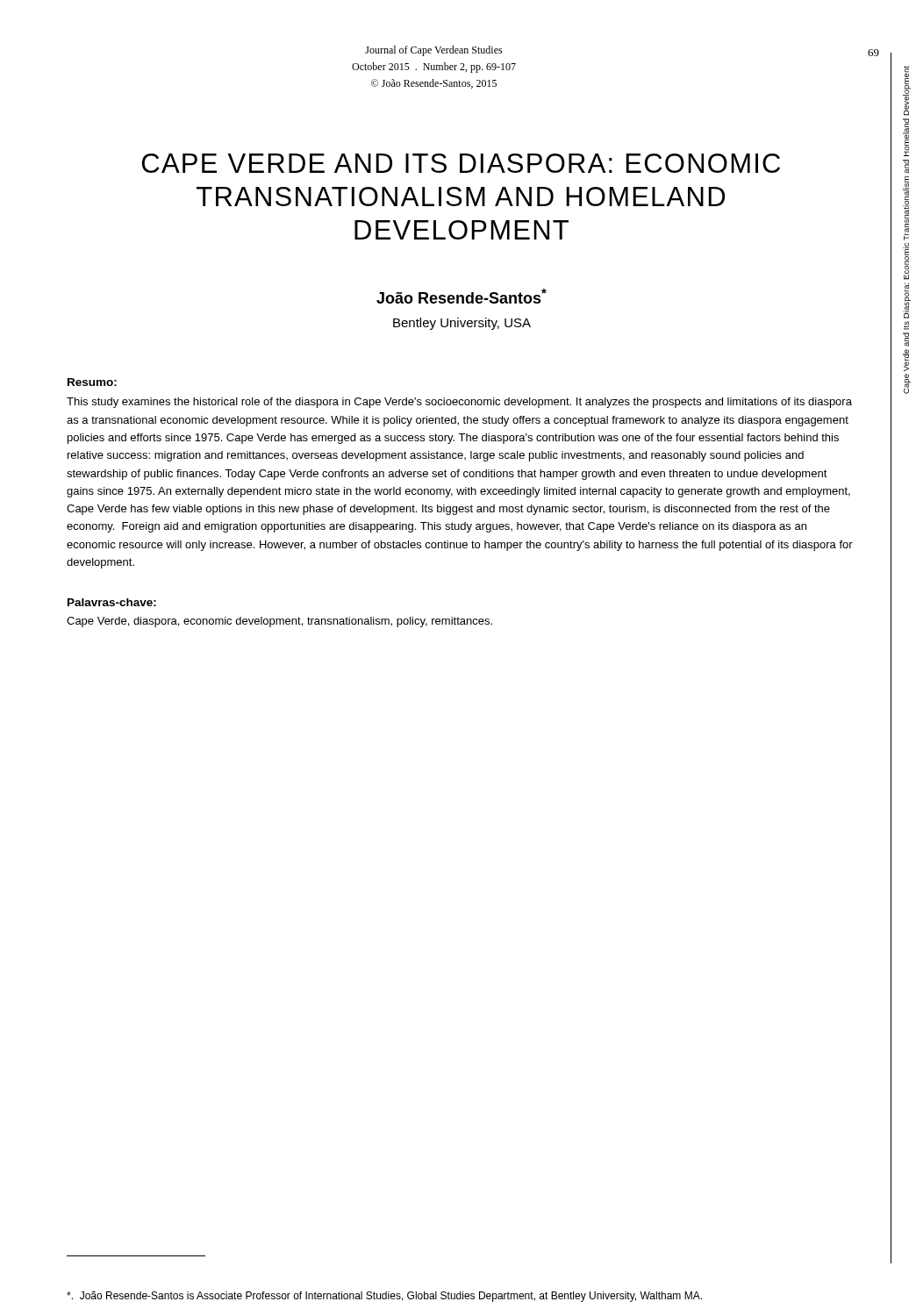916x1316 pixels.
Task: Click the passage that begins ". João Resende-Santos is Associate"
Action: click(x=385, y=1296)
